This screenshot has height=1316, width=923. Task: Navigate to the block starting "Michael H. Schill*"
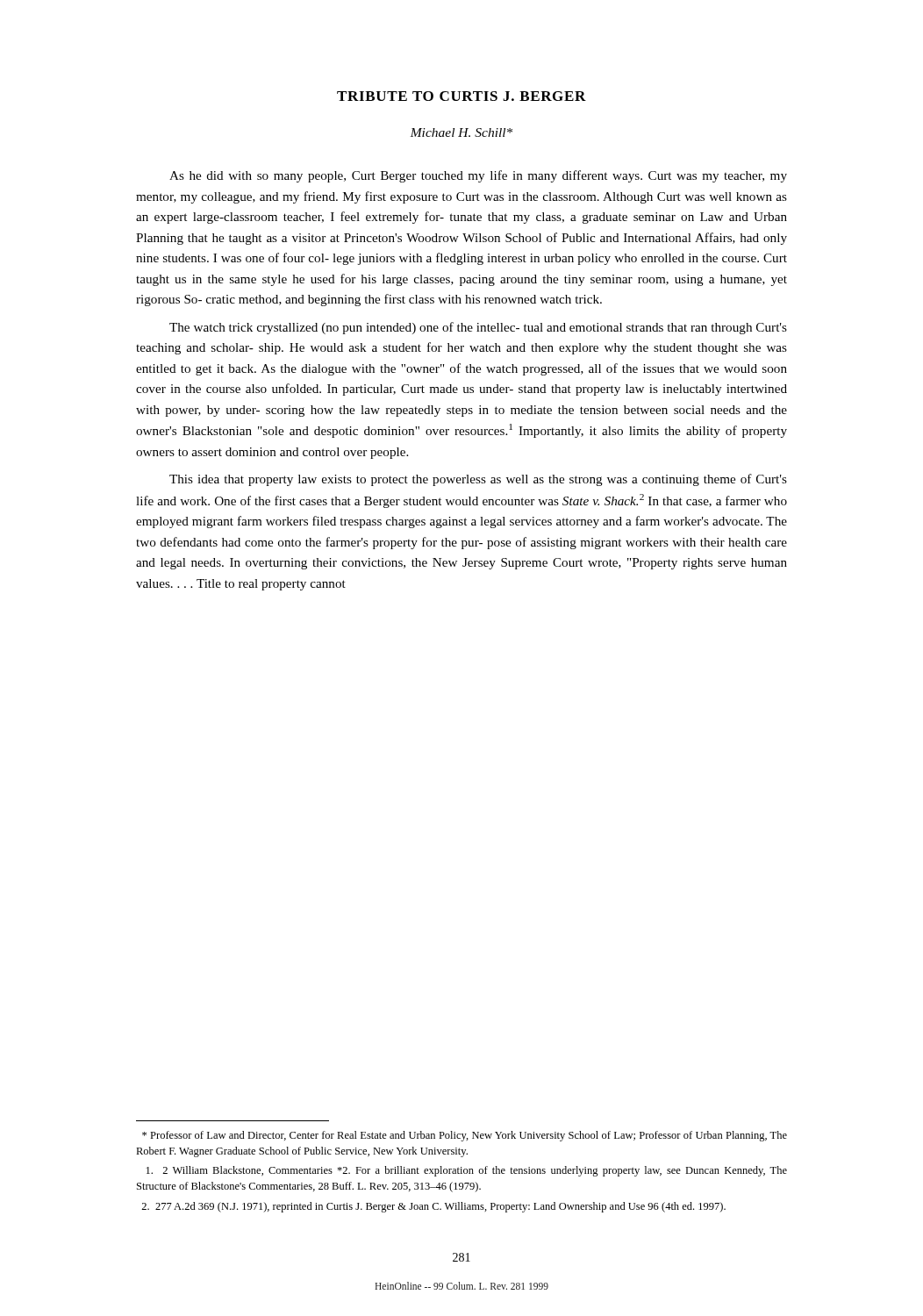coord(462,132)
